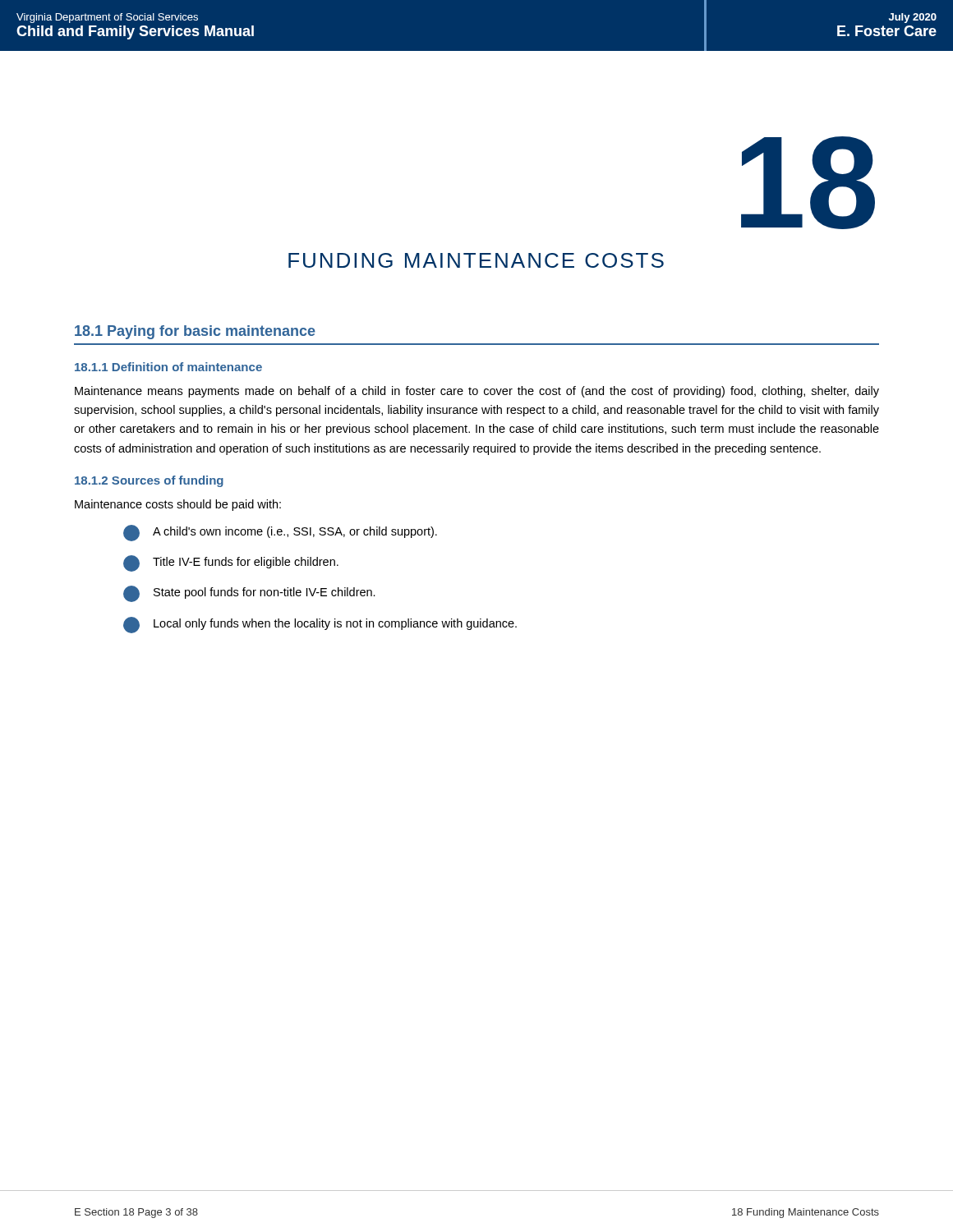Point to the passage starting "18.1 Paying for basic"
The image size is (953, 1232).
(195, 331)
